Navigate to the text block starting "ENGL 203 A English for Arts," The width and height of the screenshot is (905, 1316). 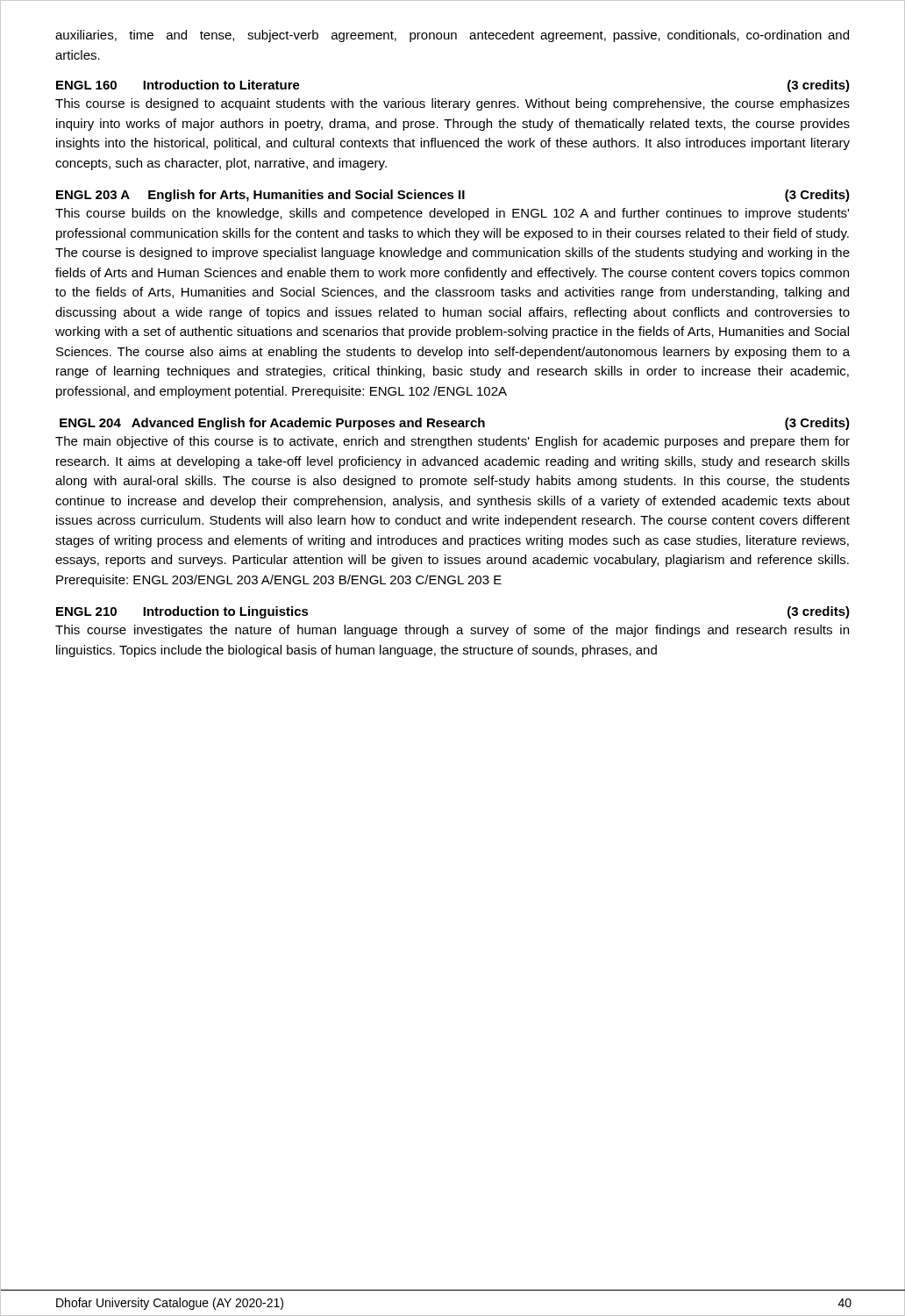(x=452, y=194)
